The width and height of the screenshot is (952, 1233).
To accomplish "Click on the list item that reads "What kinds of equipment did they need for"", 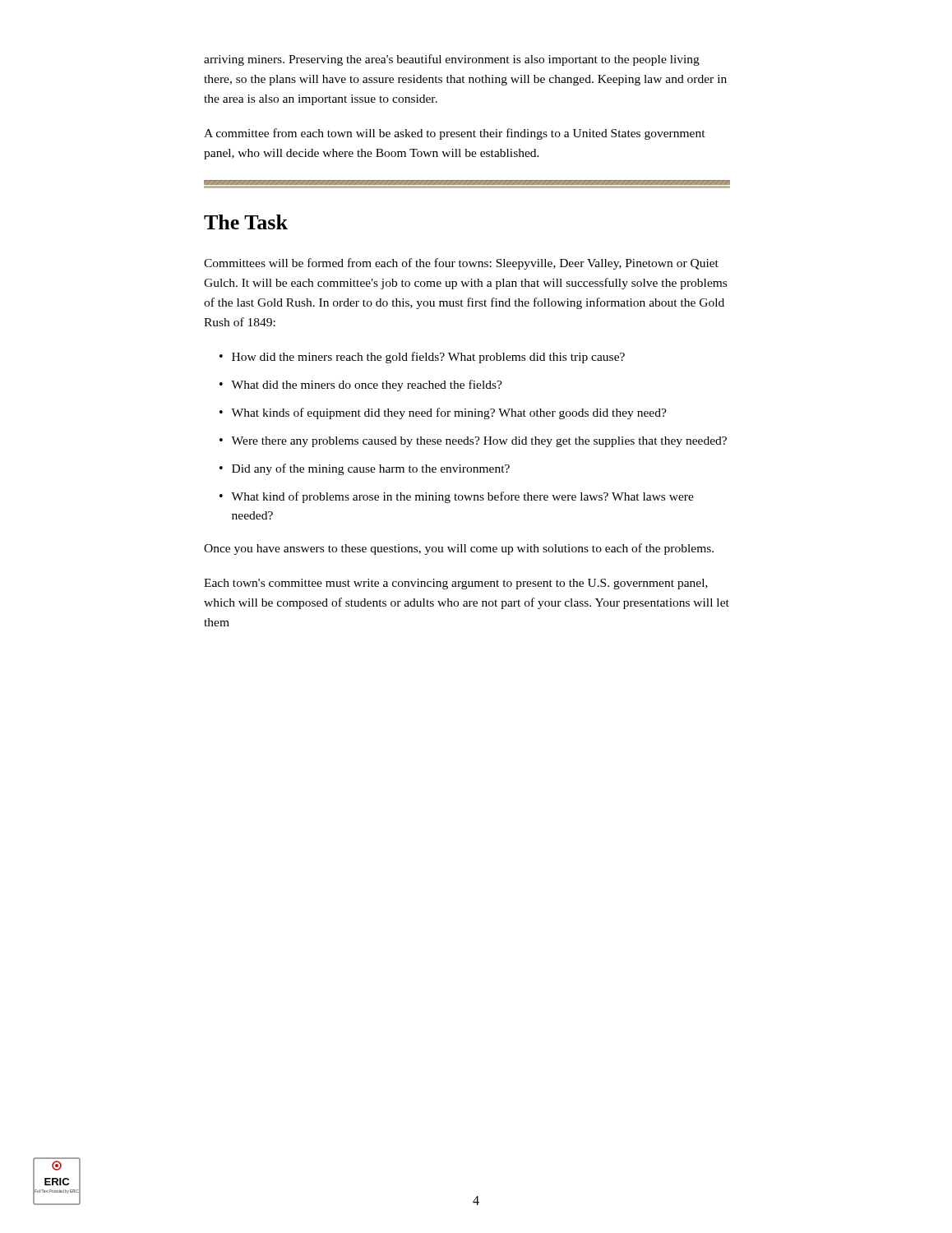I will 481,413.
